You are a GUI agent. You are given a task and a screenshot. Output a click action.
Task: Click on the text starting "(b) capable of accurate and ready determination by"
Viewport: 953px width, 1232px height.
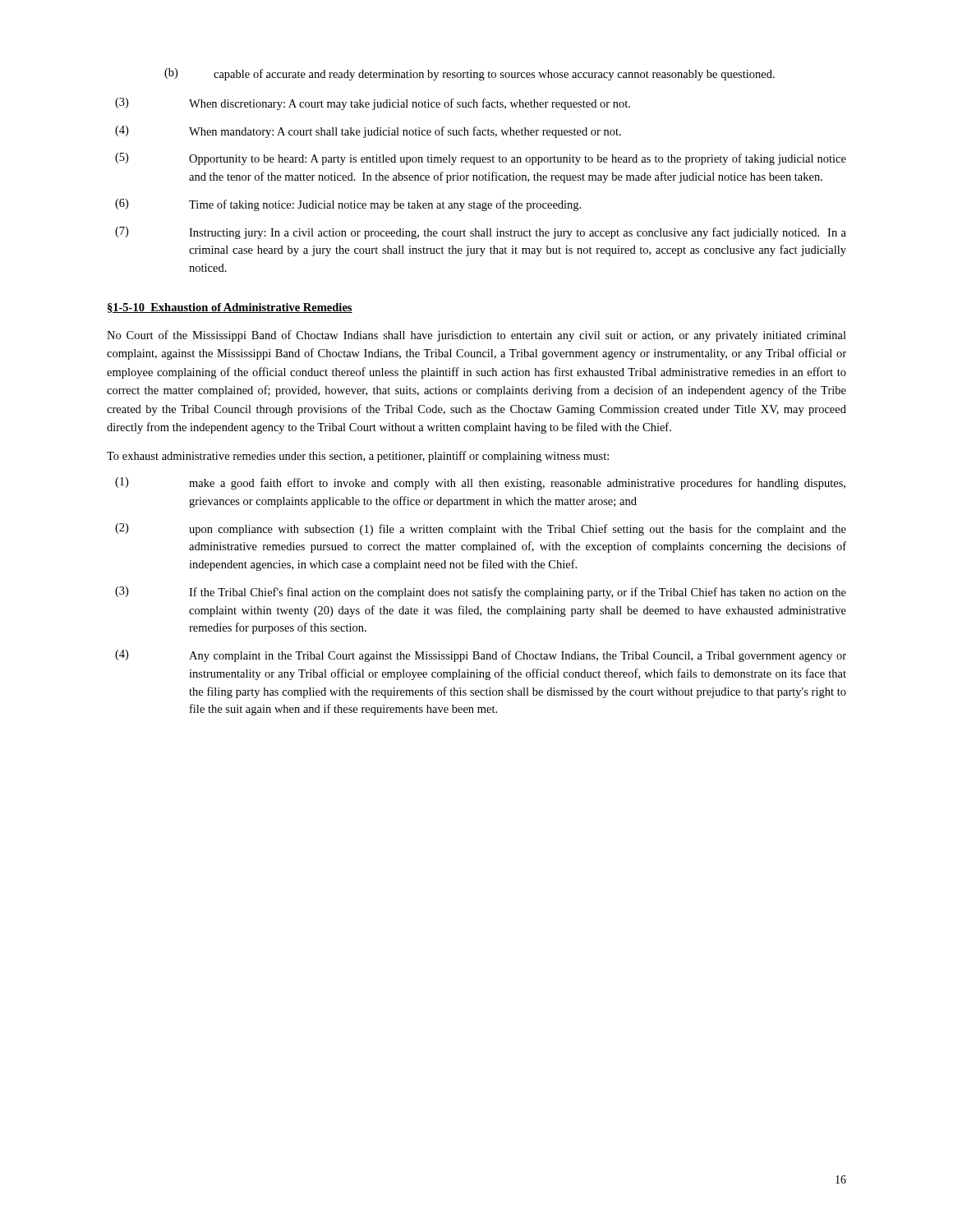(476, 75)
